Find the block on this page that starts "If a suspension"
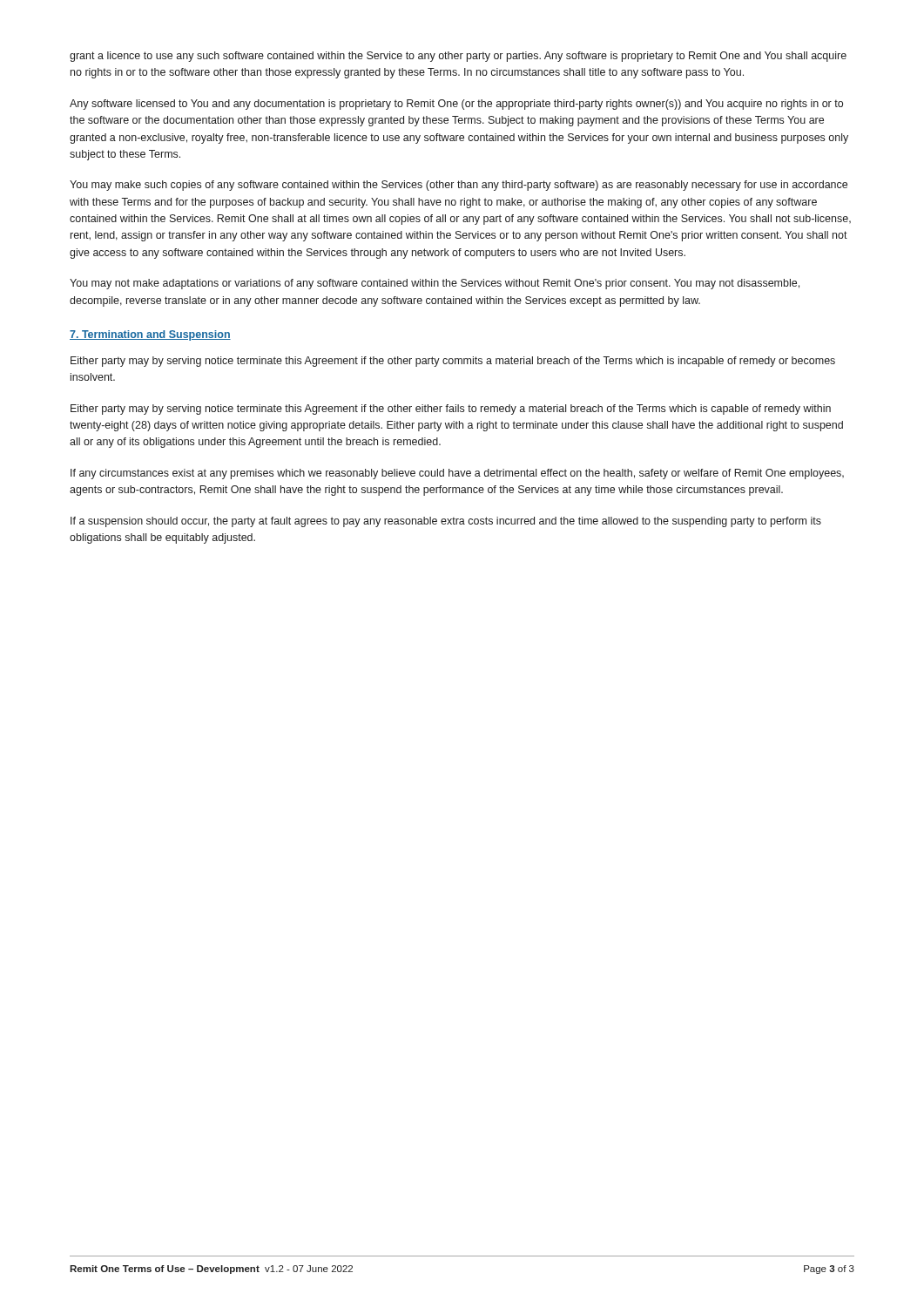The width and height of the screenshot is (924, 1307). point(445,529)
